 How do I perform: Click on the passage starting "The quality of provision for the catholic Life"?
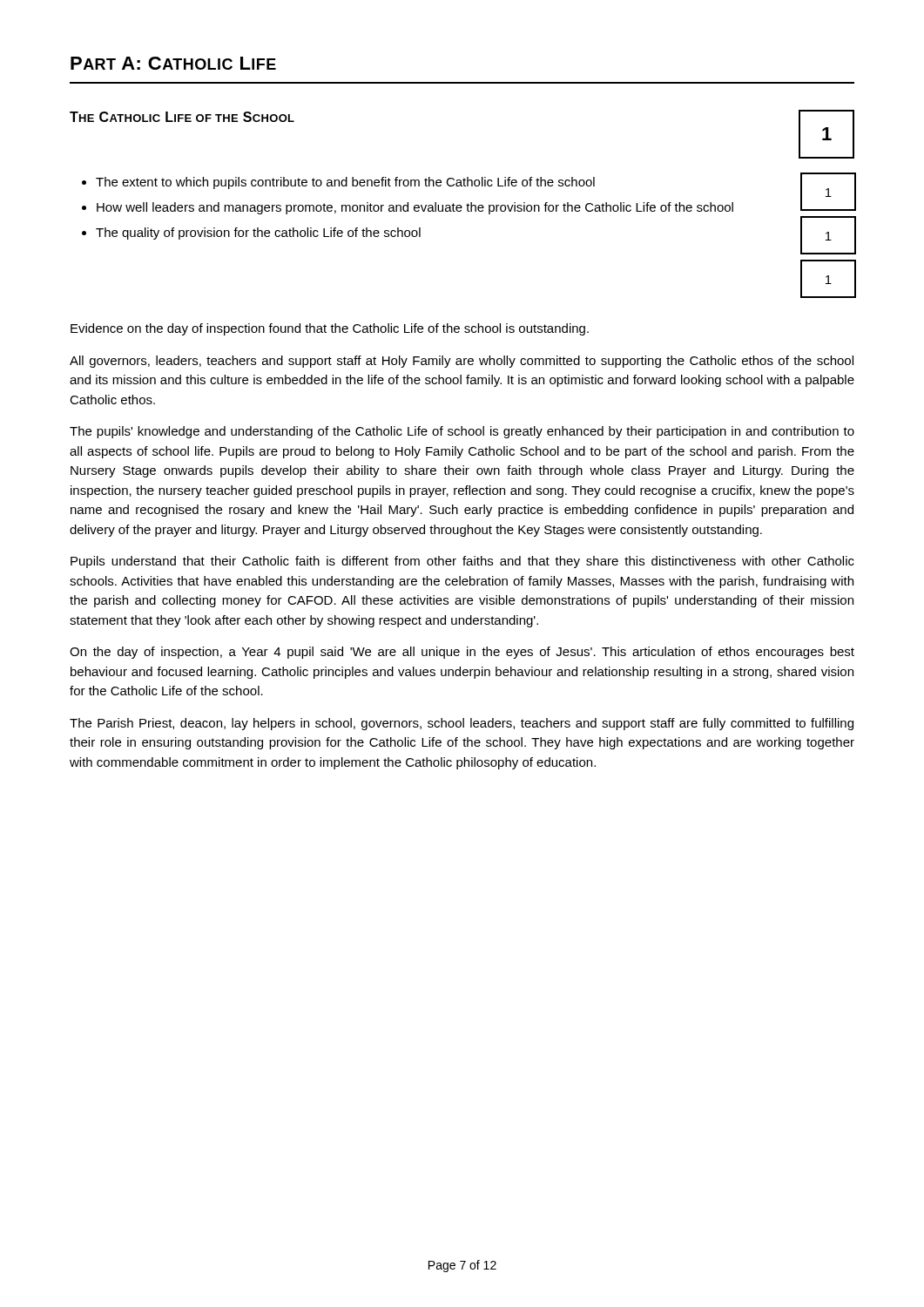pyautogui.click(x=258, y=232)
